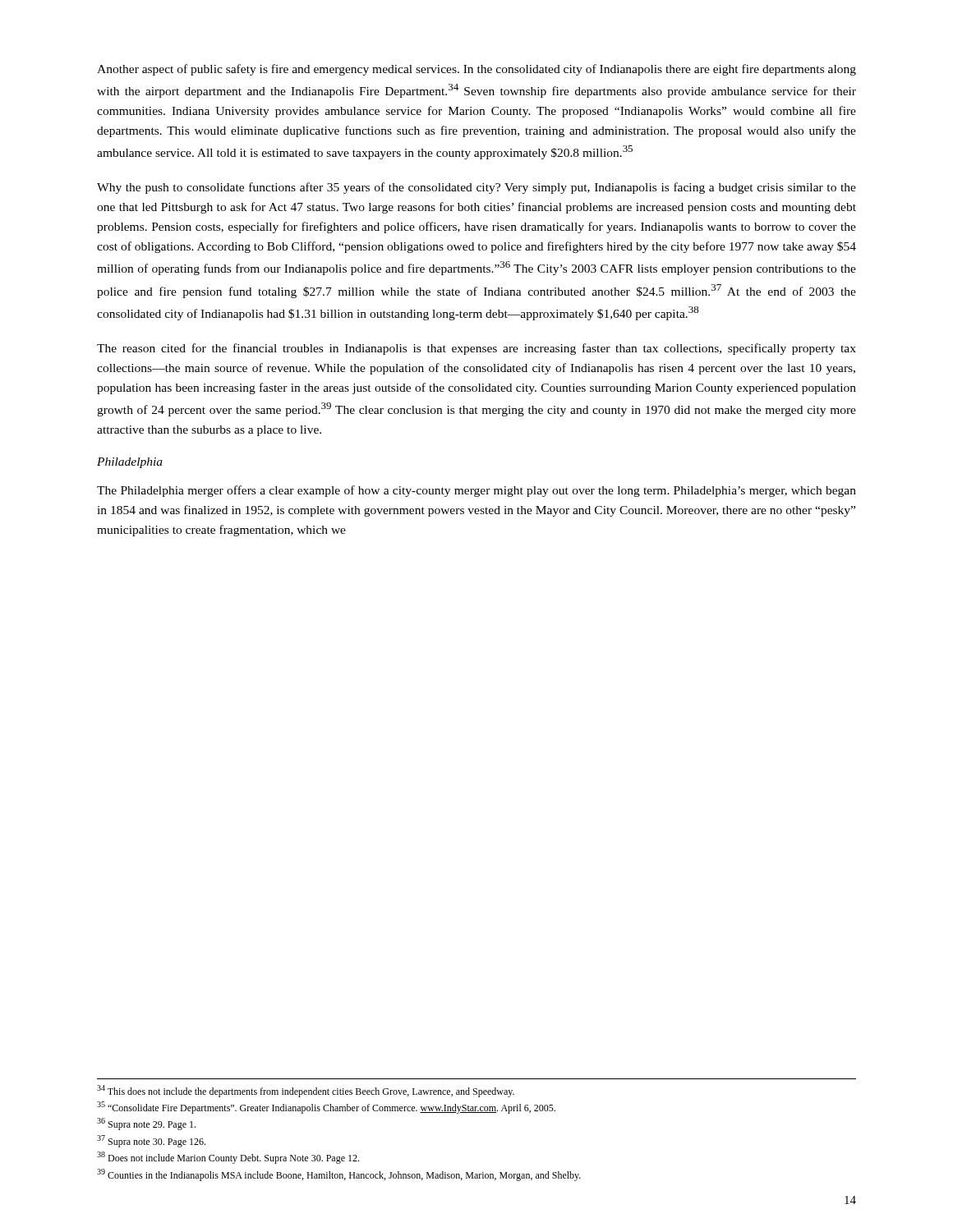Navigate to the text starting "38 Does not include Marion"

coord(228,1157)
